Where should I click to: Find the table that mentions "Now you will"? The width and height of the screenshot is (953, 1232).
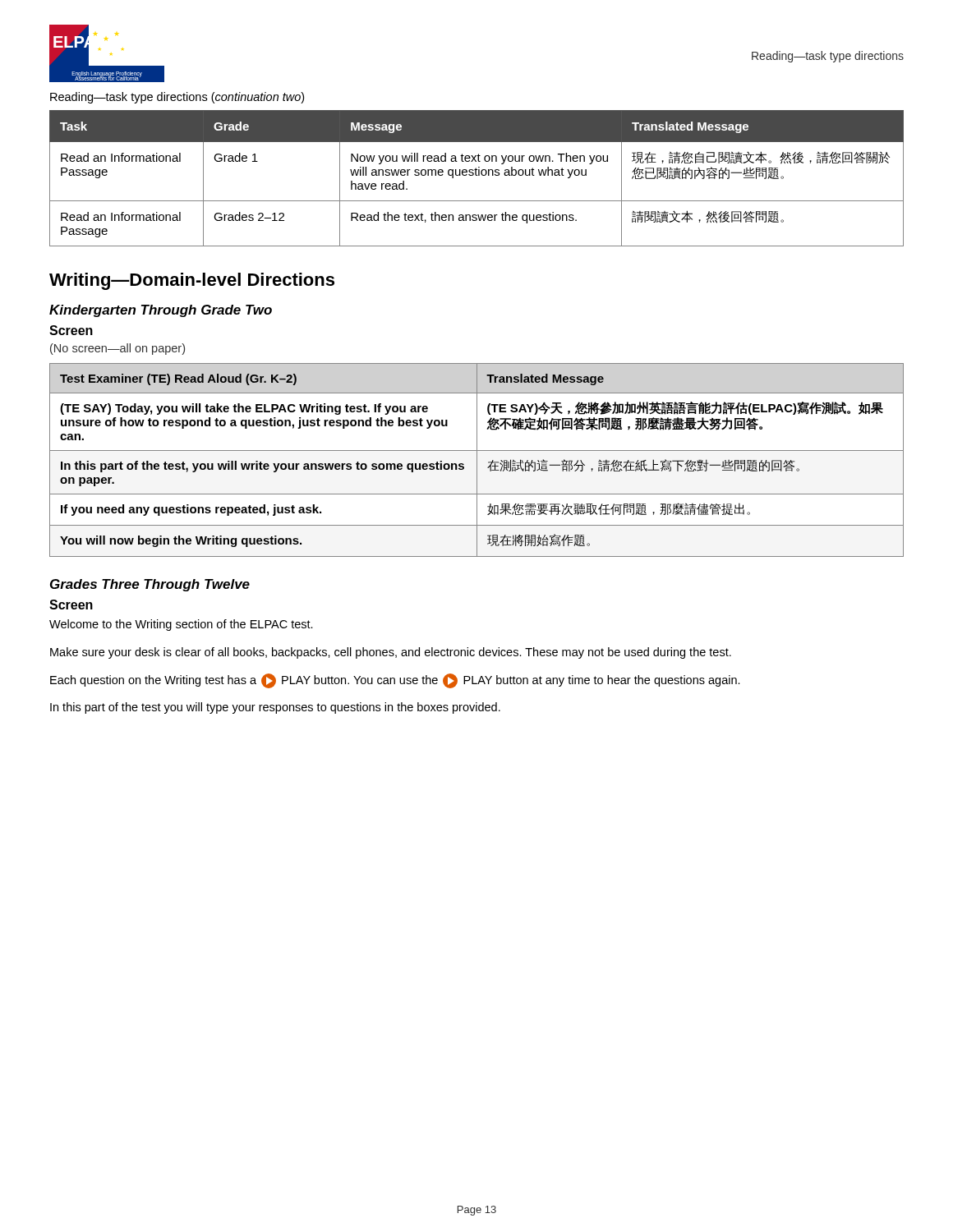click(x=476, y=178)
